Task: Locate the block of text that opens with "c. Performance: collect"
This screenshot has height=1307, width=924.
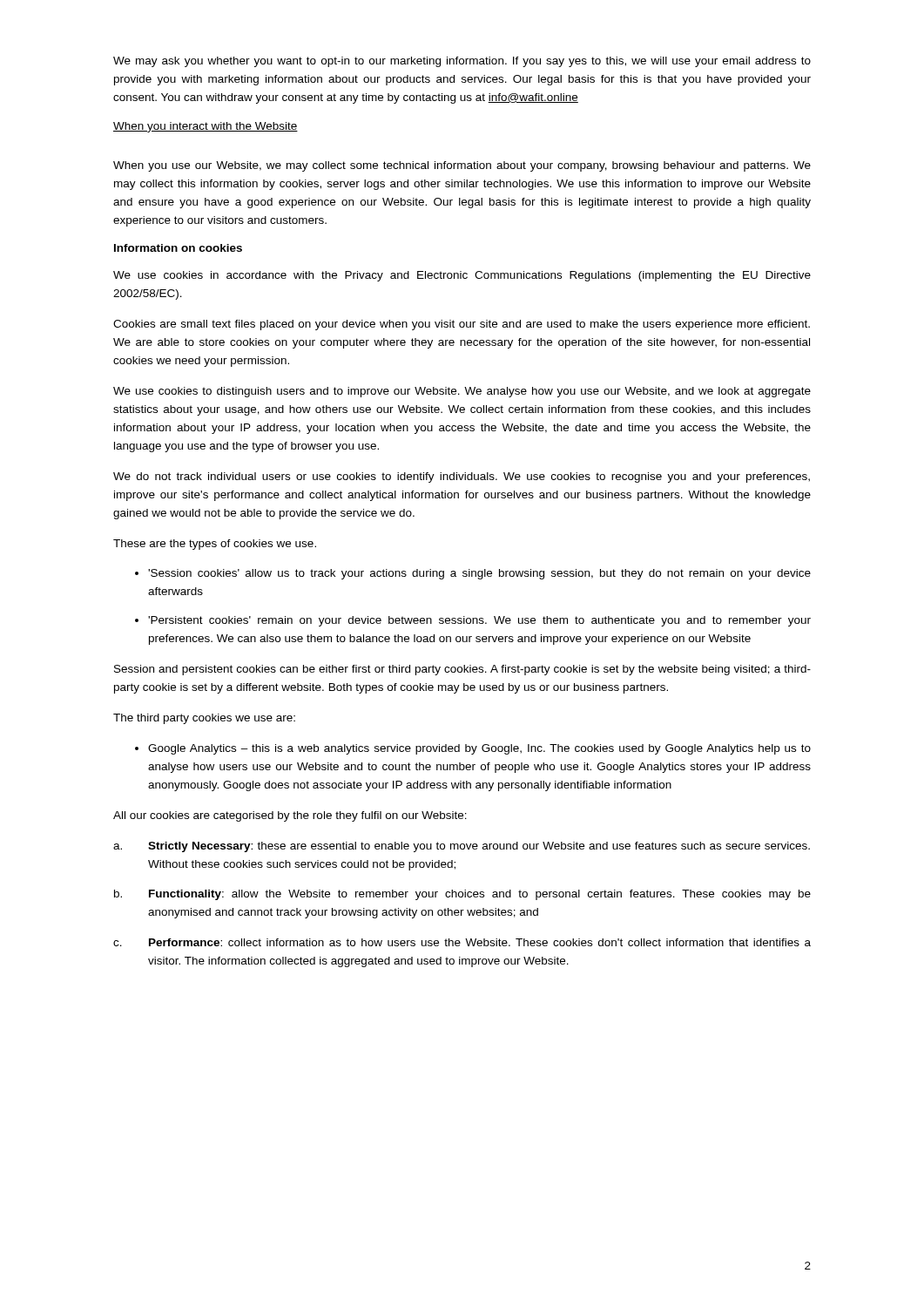Action: click(x=462, y=952)
